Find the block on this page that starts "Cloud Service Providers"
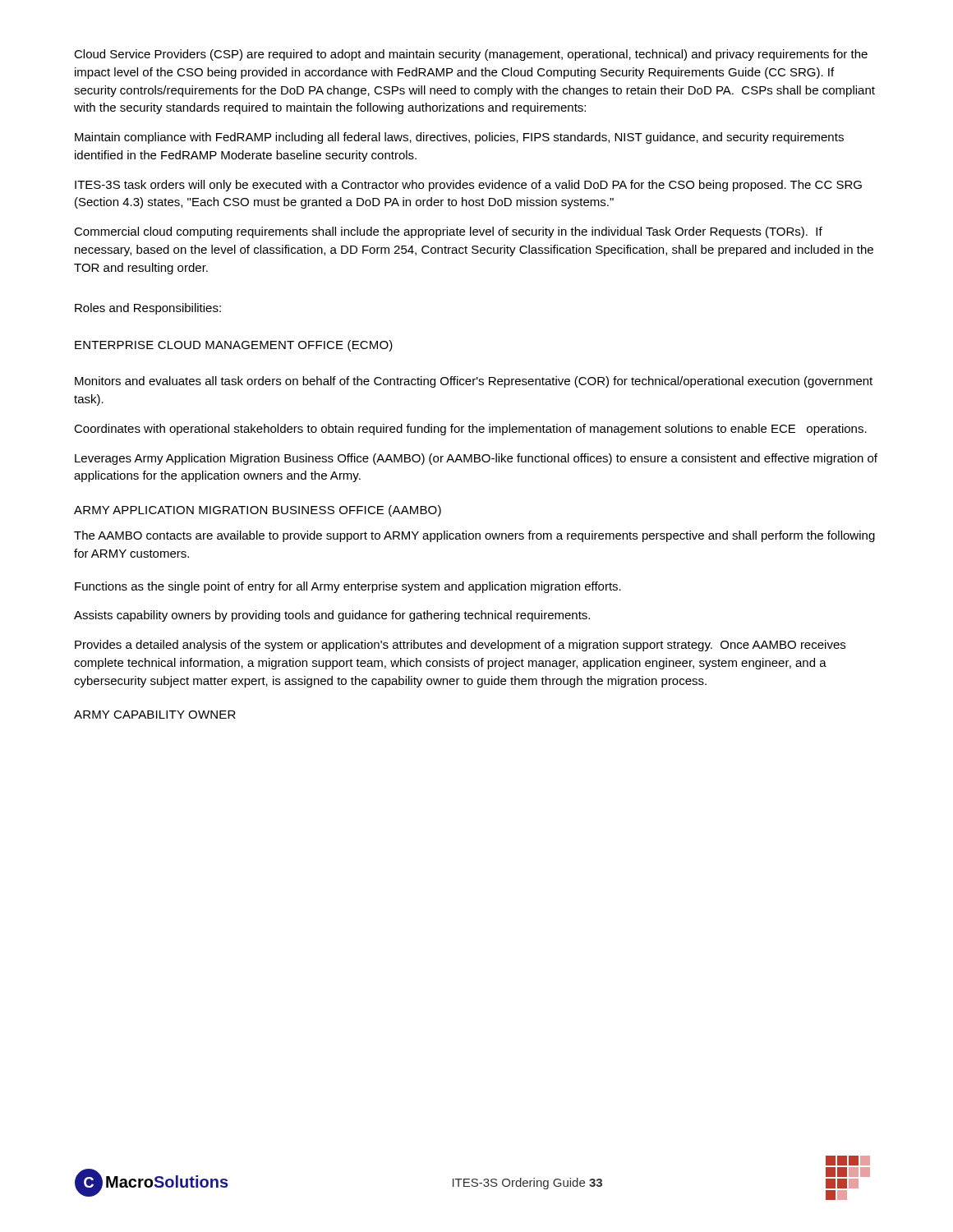The image size is (953, 1232). [474, 81]
